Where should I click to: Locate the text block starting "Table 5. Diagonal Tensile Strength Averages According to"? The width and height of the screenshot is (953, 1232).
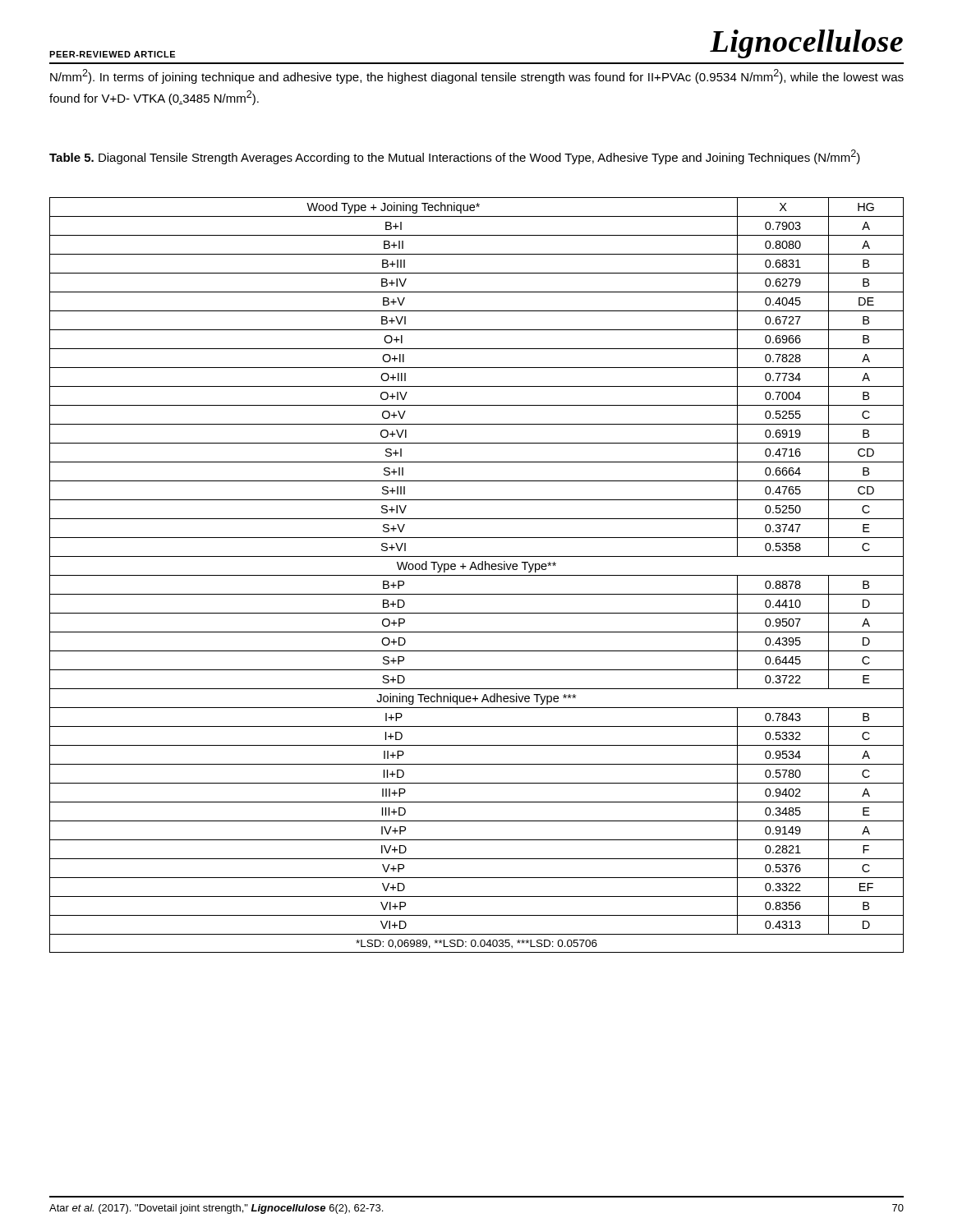[x=455, y=156]
